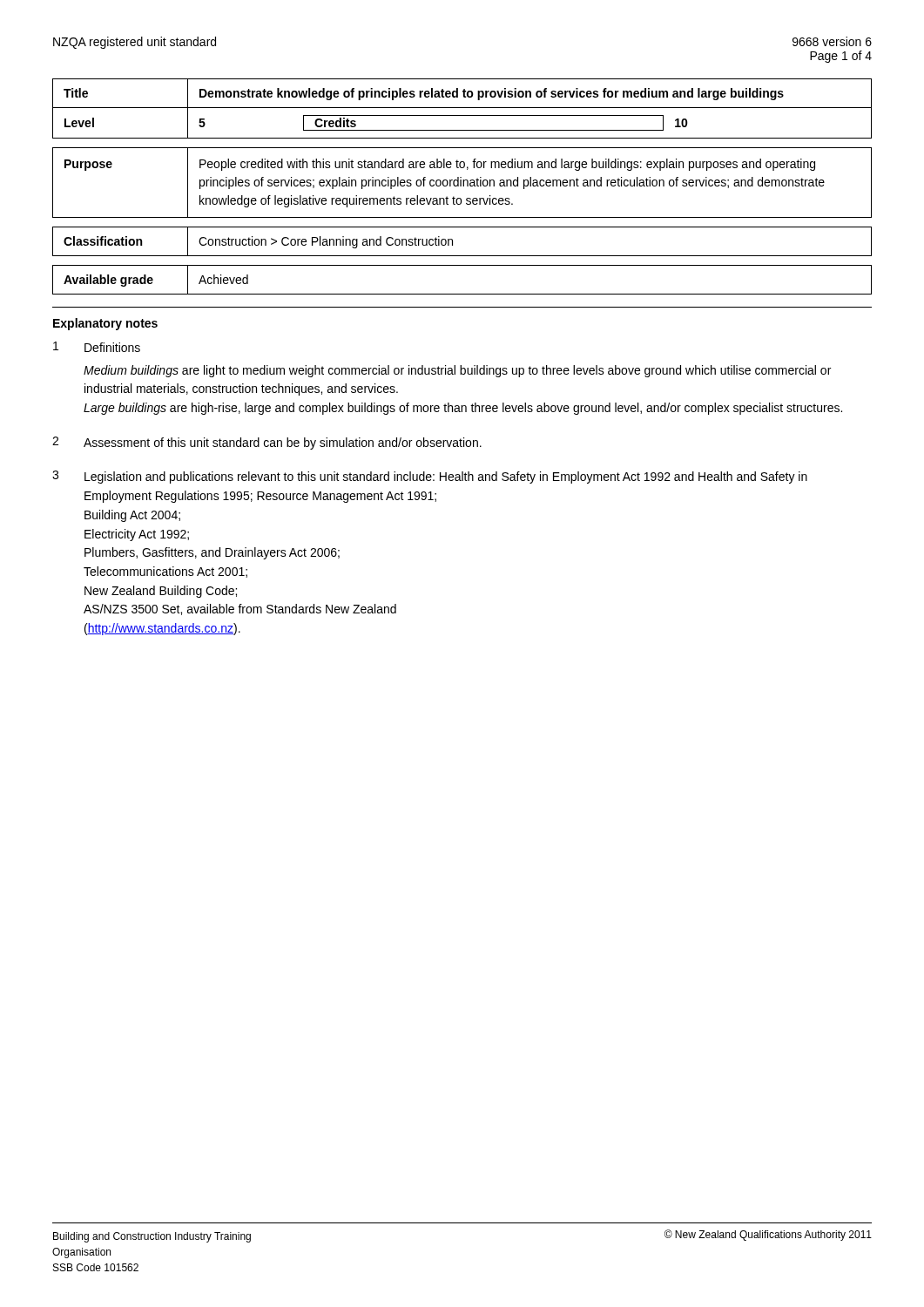The image size is (924, 1307).
Task: Point to the passage starting "2 Assessment of this unit standard can"
Action: click(x=462, y=445)
